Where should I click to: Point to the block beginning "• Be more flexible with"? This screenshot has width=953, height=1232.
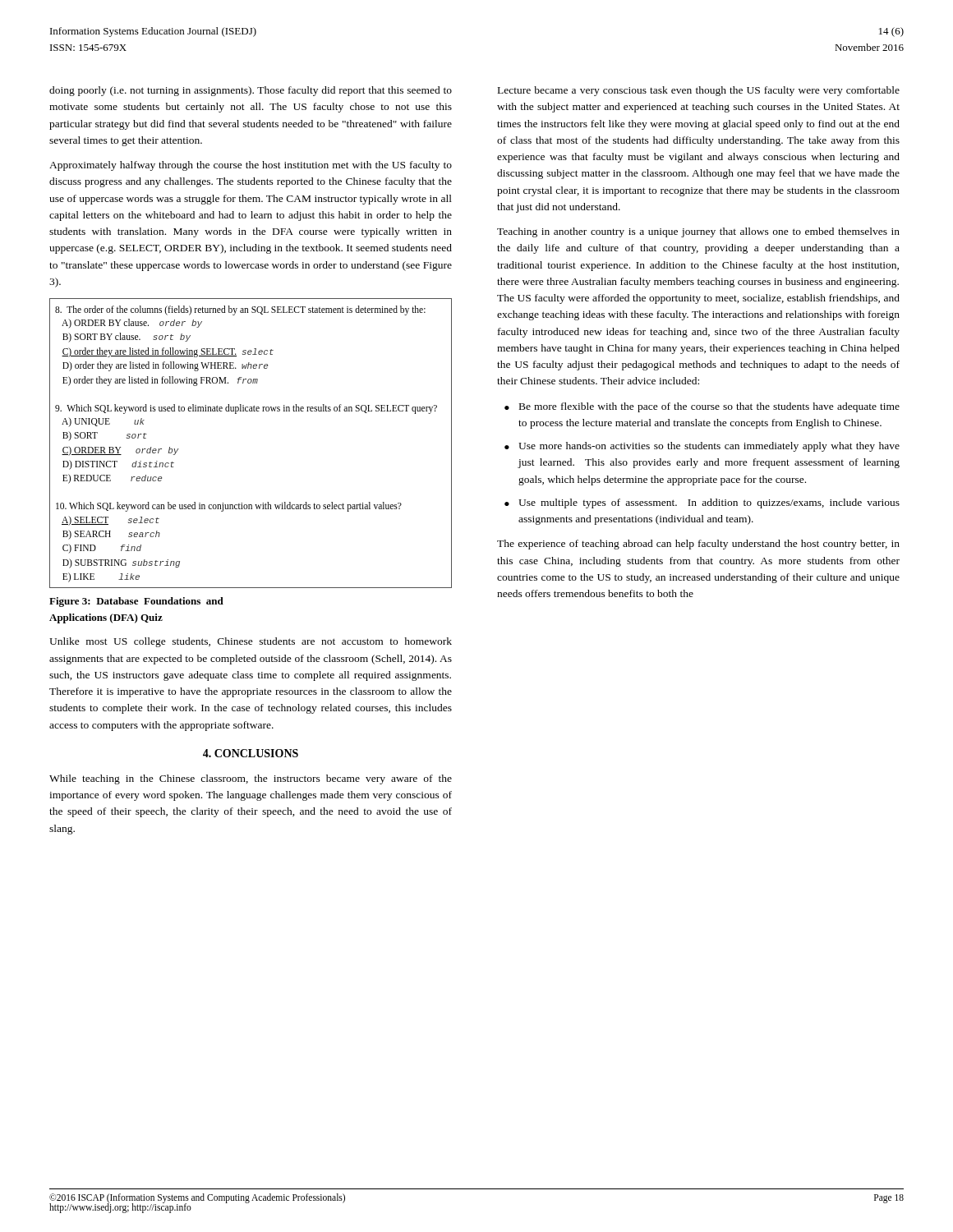[x=702, y=415]
